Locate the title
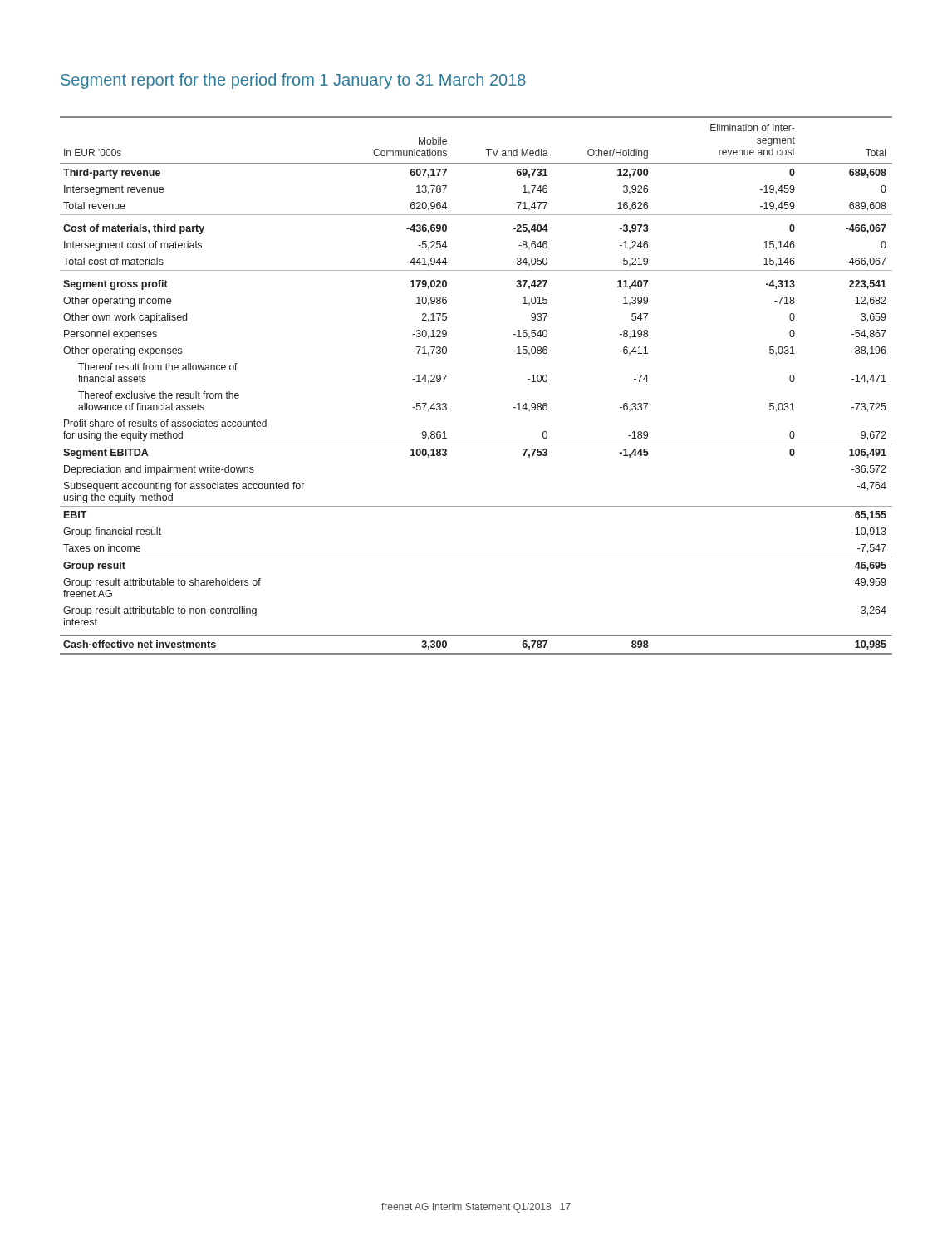 pyautogui.click(x=293, y=80)
